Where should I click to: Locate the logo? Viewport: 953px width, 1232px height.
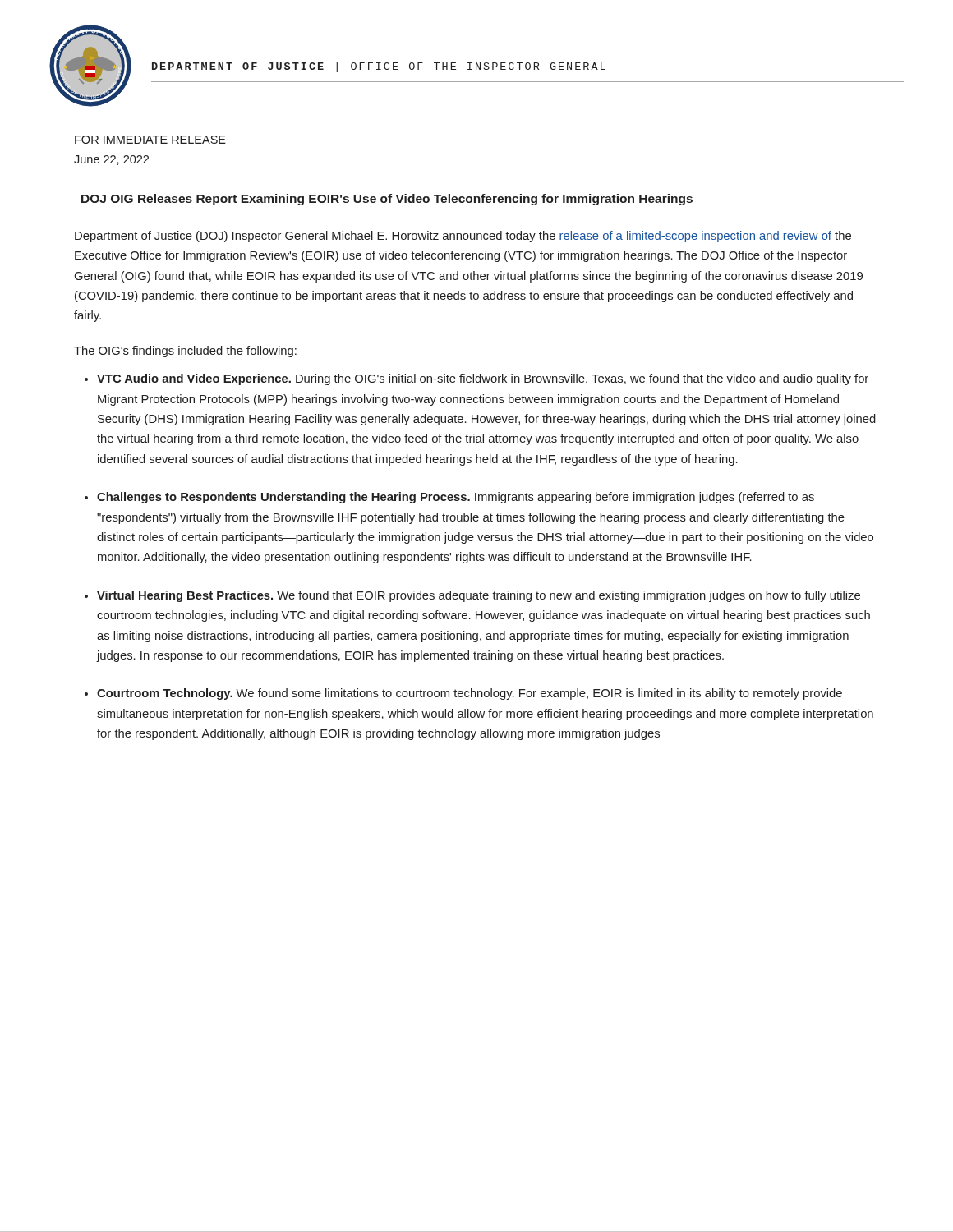(x=90, y=67)
